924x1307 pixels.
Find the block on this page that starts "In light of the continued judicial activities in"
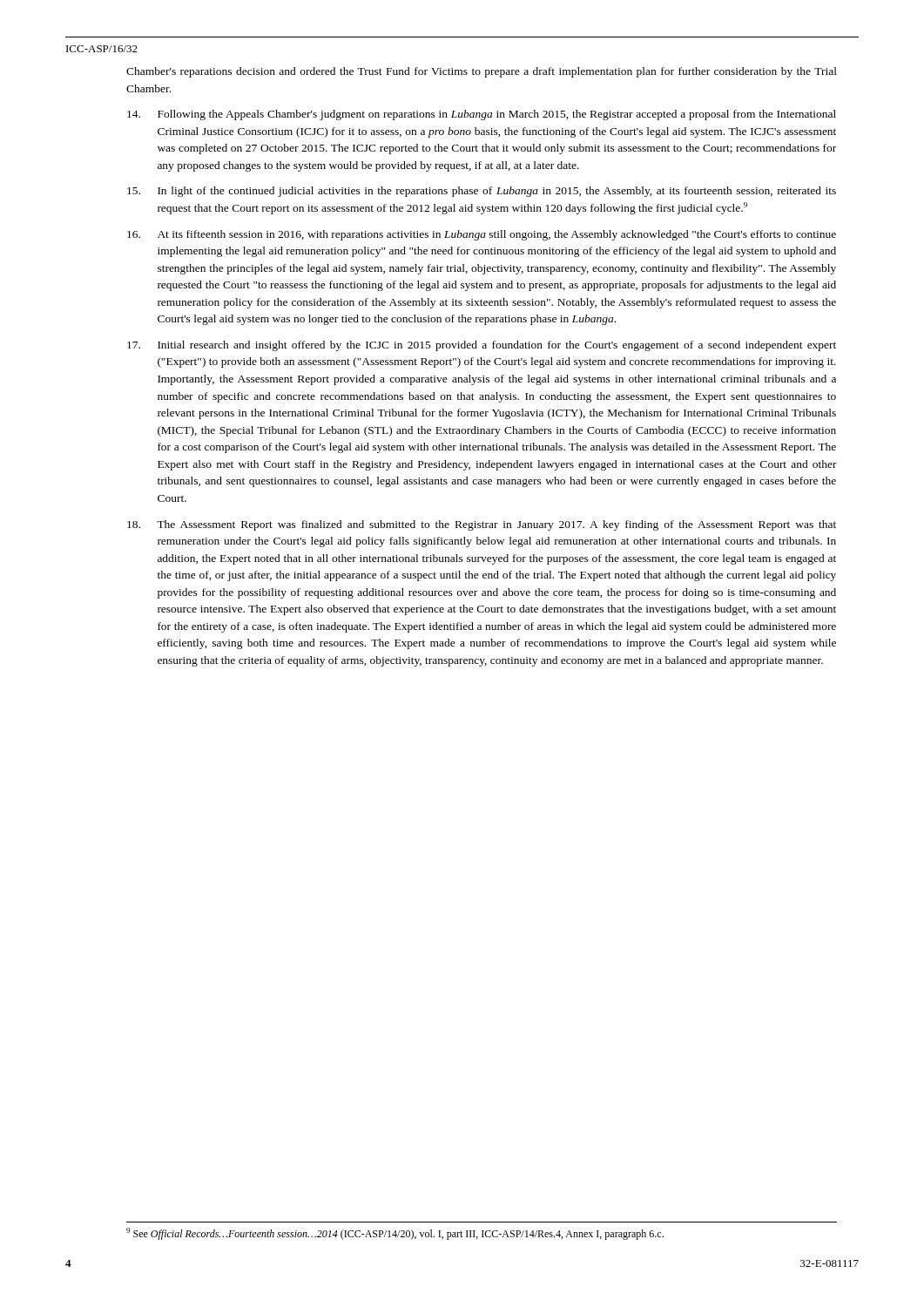coord(481,200)
